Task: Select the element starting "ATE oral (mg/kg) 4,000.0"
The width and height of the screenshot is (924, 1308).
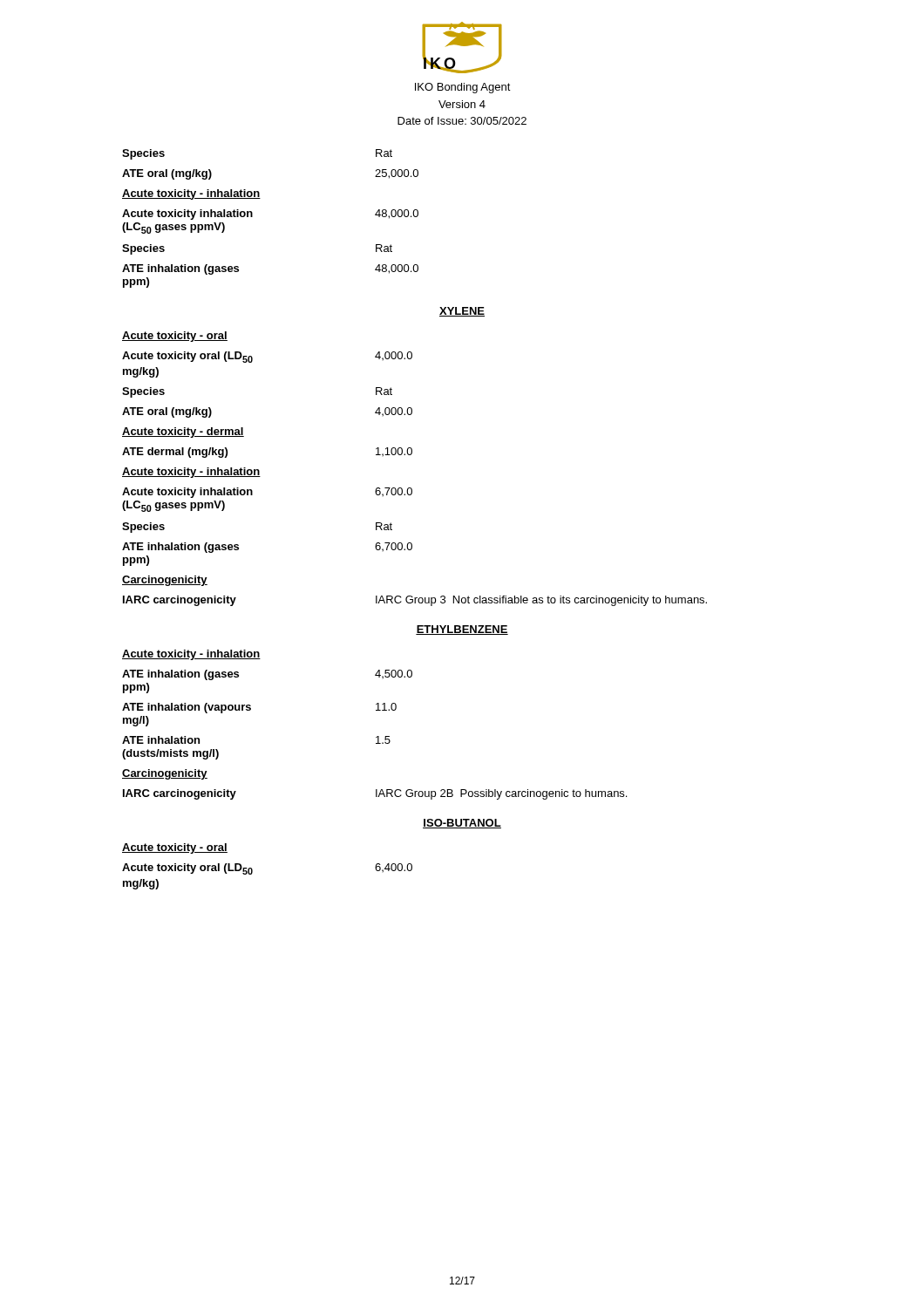Action: click(166, 412)
